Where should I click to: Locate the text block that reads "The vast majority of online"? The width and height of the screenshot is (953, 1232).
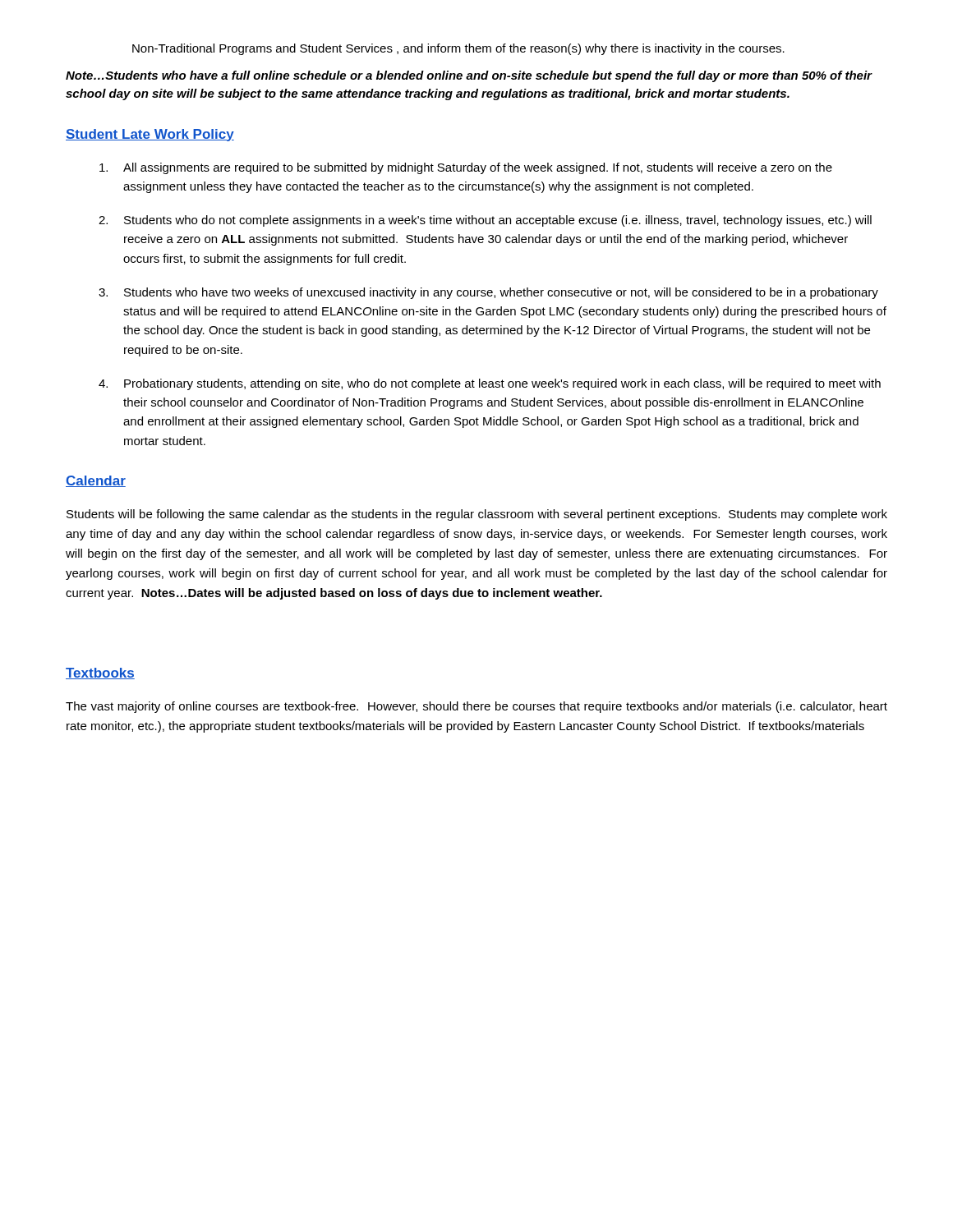(476, 716)
